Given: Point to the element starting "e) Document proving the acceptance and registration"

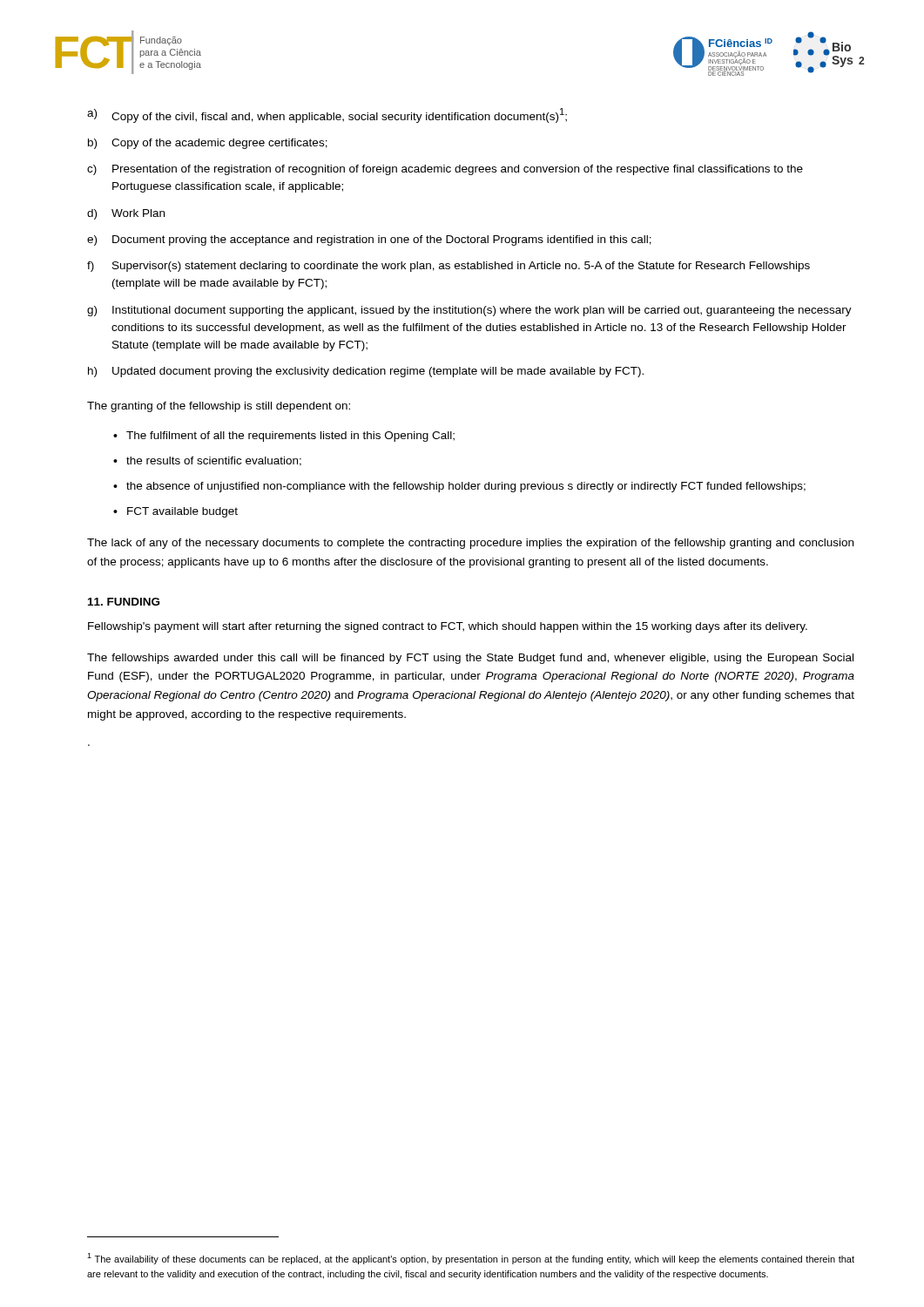Looking at the screenshot, I should point(471,240).
